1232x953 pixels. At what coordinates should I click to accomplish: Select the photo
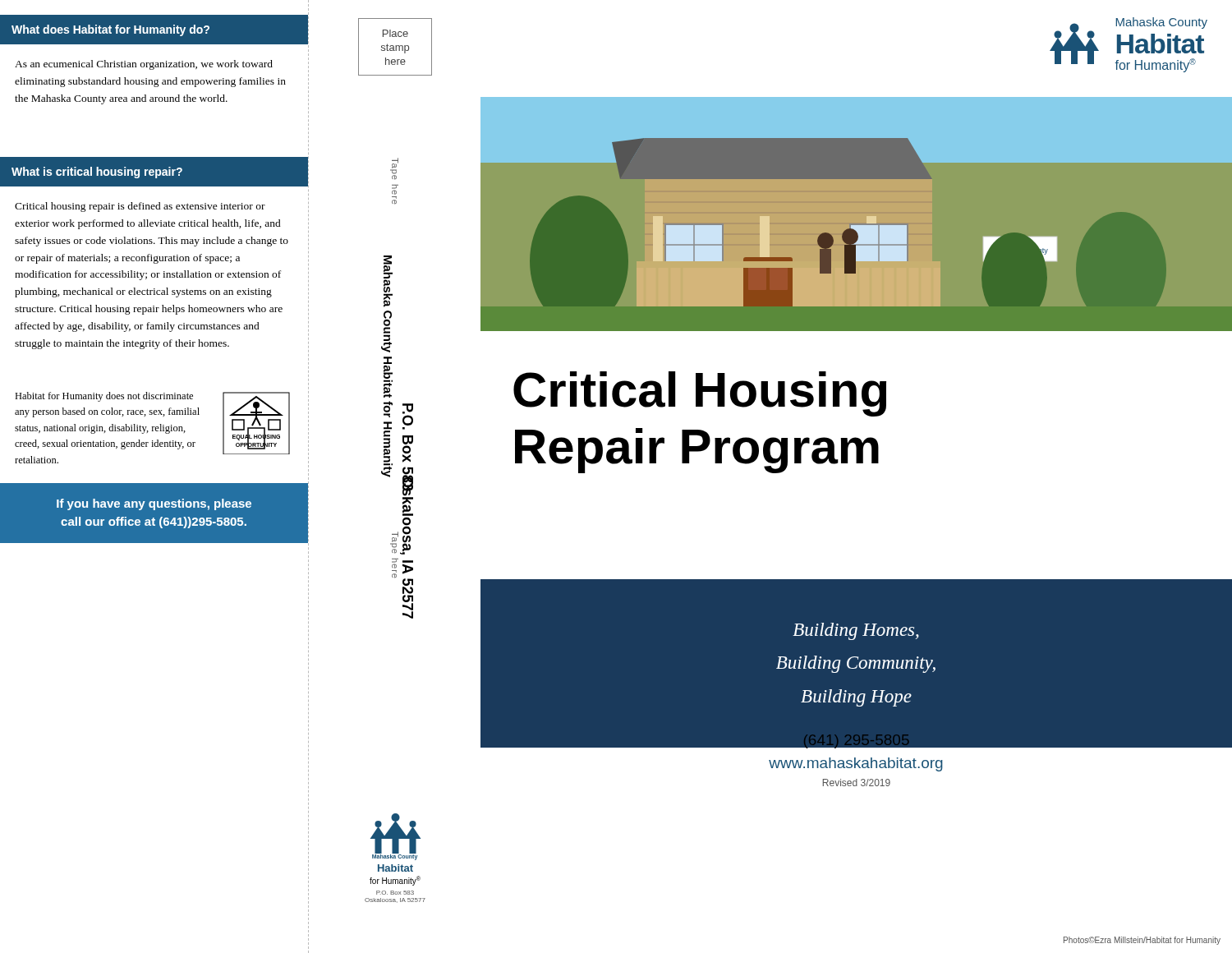coord(856,214)
